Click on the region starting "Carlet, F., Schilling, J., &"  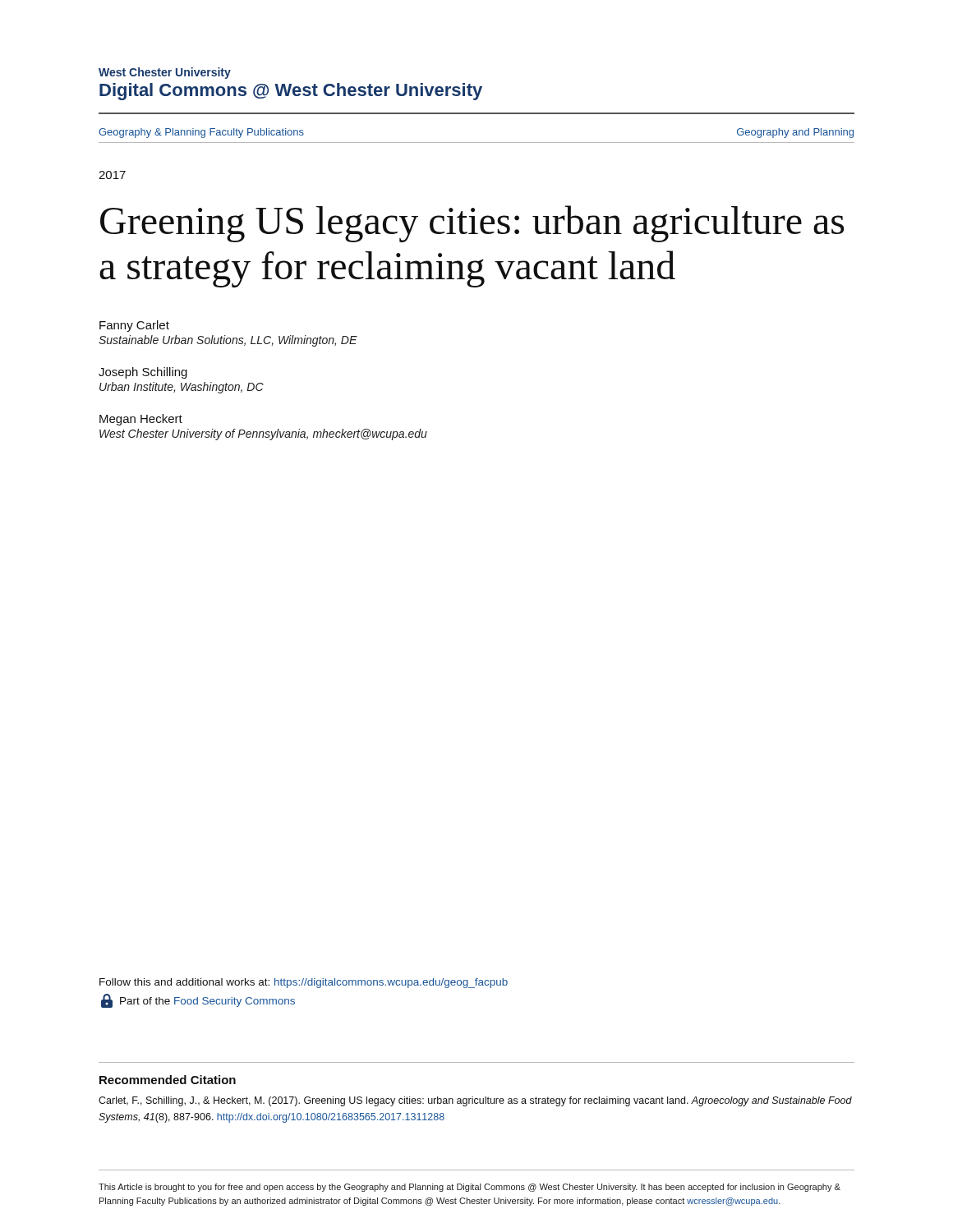point(475,1109)
